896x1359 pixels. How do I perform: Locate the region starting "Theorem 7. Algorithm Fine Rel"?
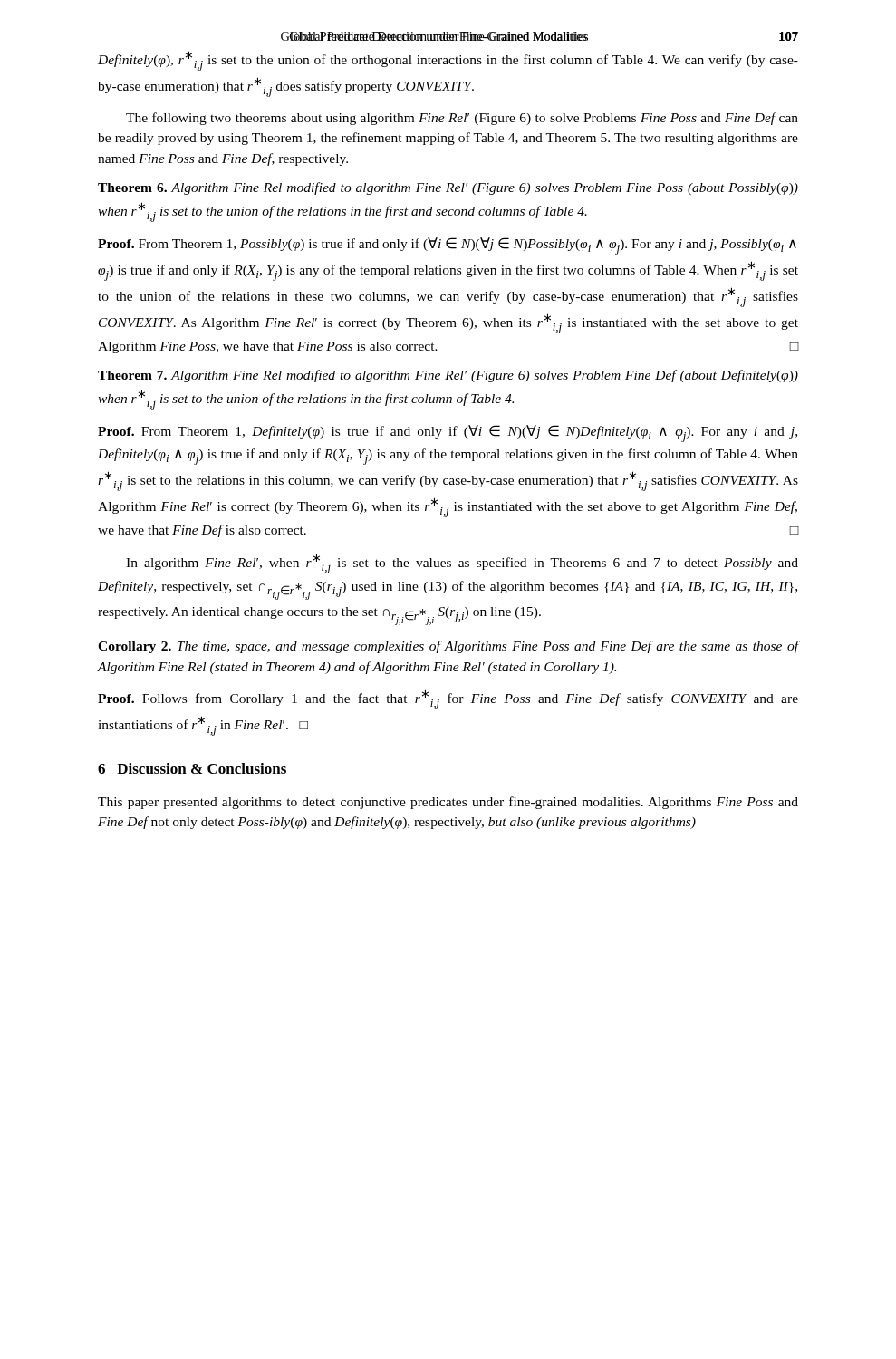pos(448,388)
